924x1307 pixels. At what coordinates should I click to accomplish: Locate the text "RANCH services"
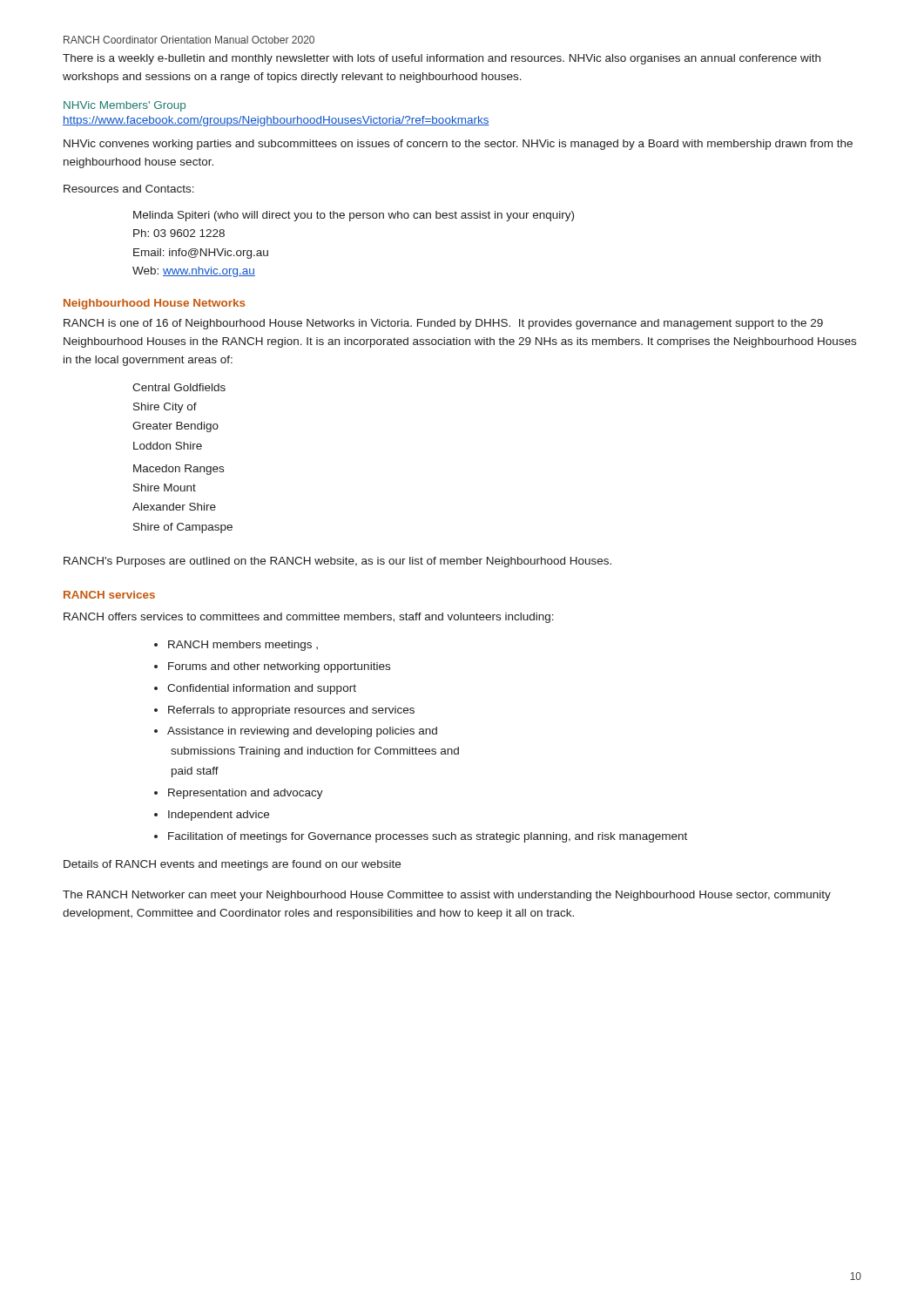click(x=109, y=595)
